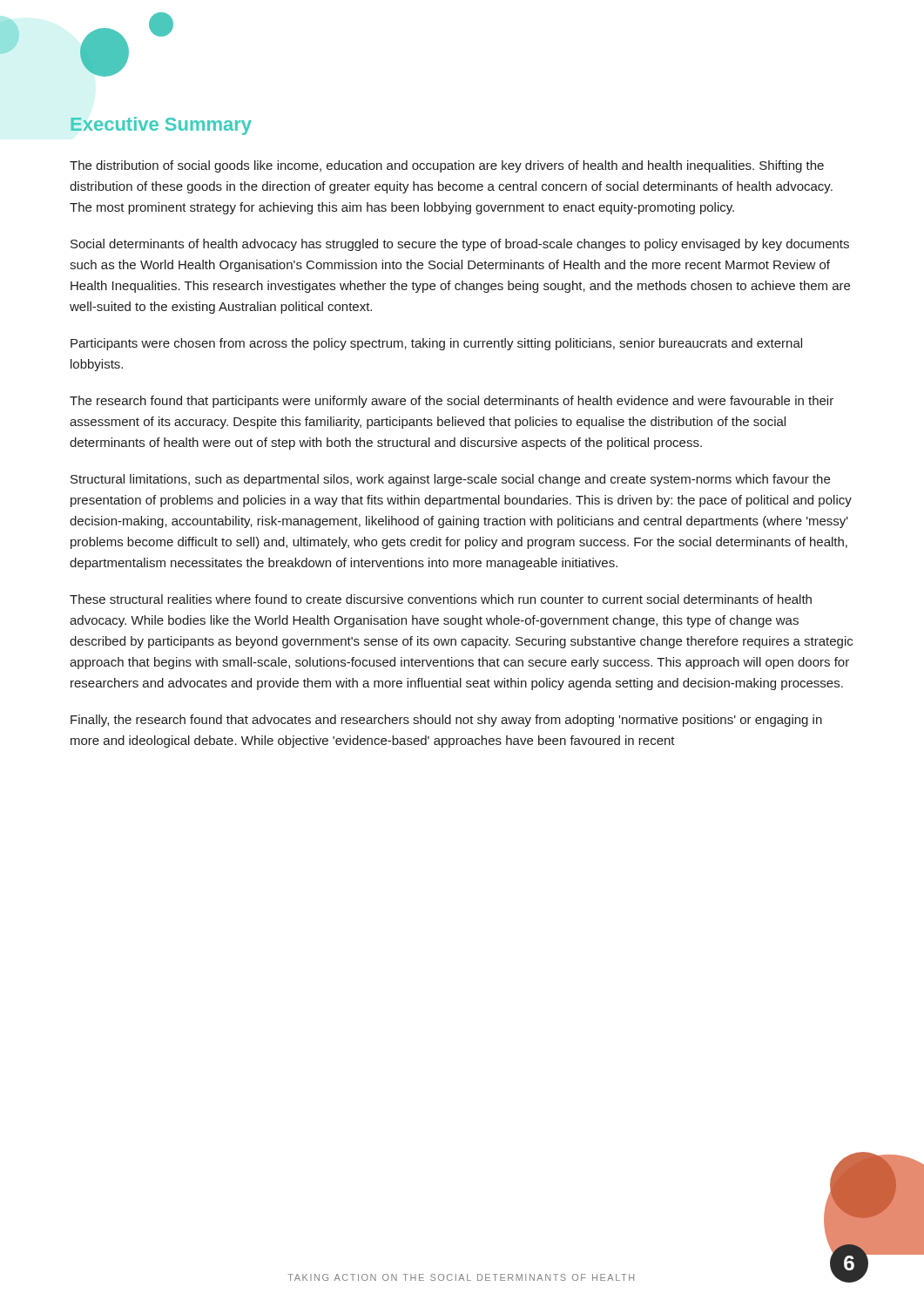Point to the element starting "These structural realities where found to"

pos(461,641)
